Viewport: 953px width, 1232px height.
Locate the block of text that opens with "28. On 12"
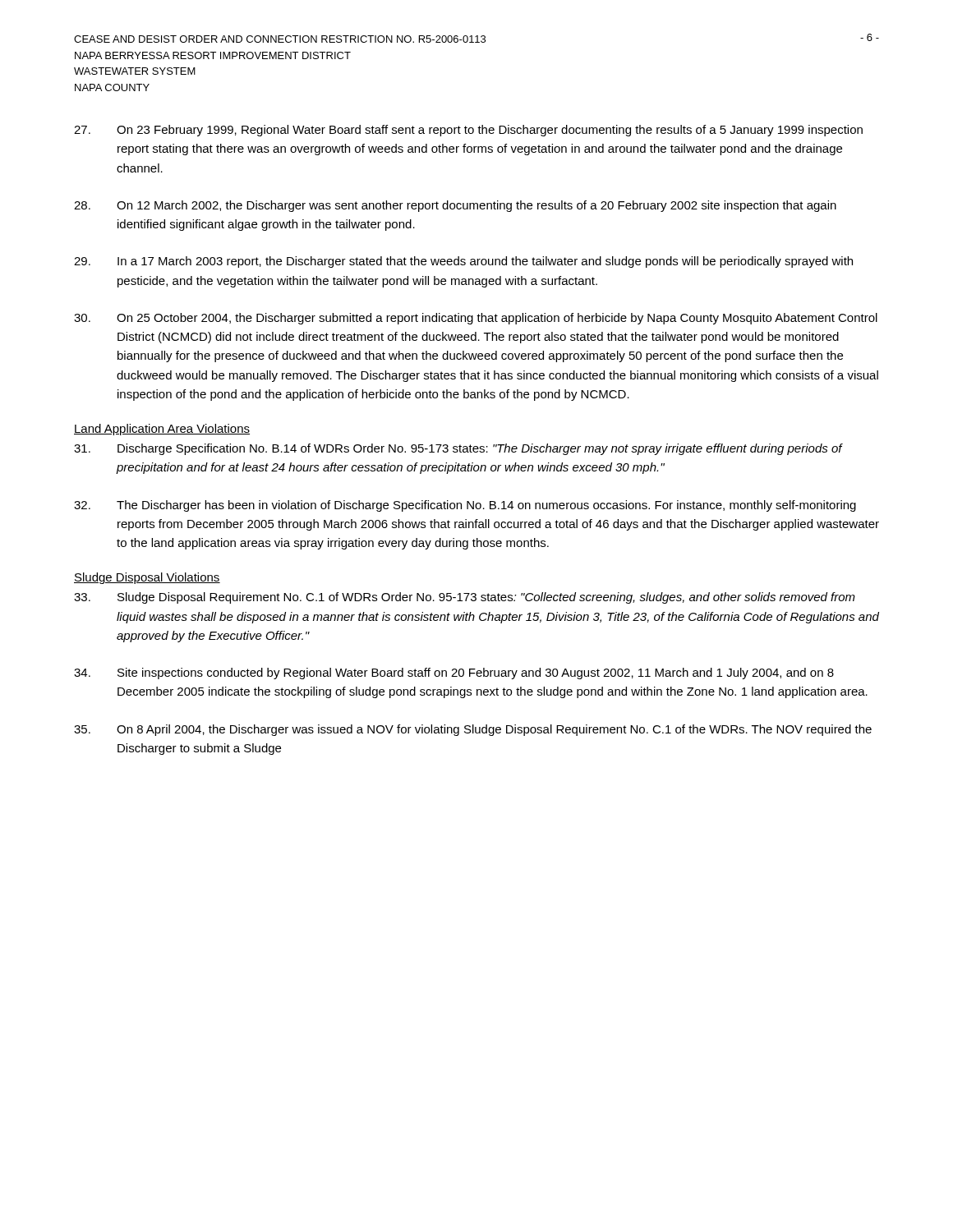click(x=476, y=214)
